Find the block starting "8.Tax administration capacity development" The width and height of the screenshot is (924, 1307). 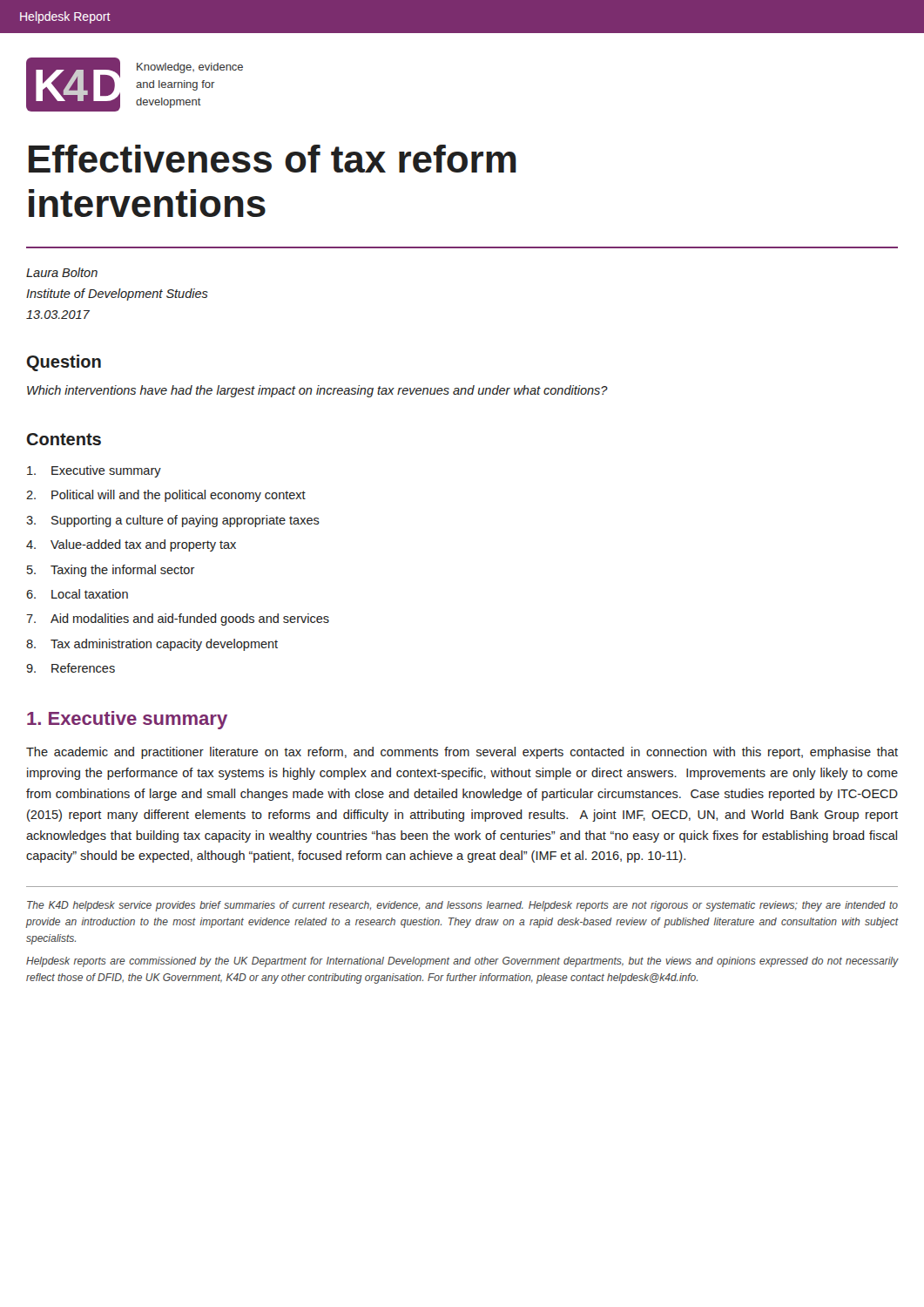pos(152,644)
